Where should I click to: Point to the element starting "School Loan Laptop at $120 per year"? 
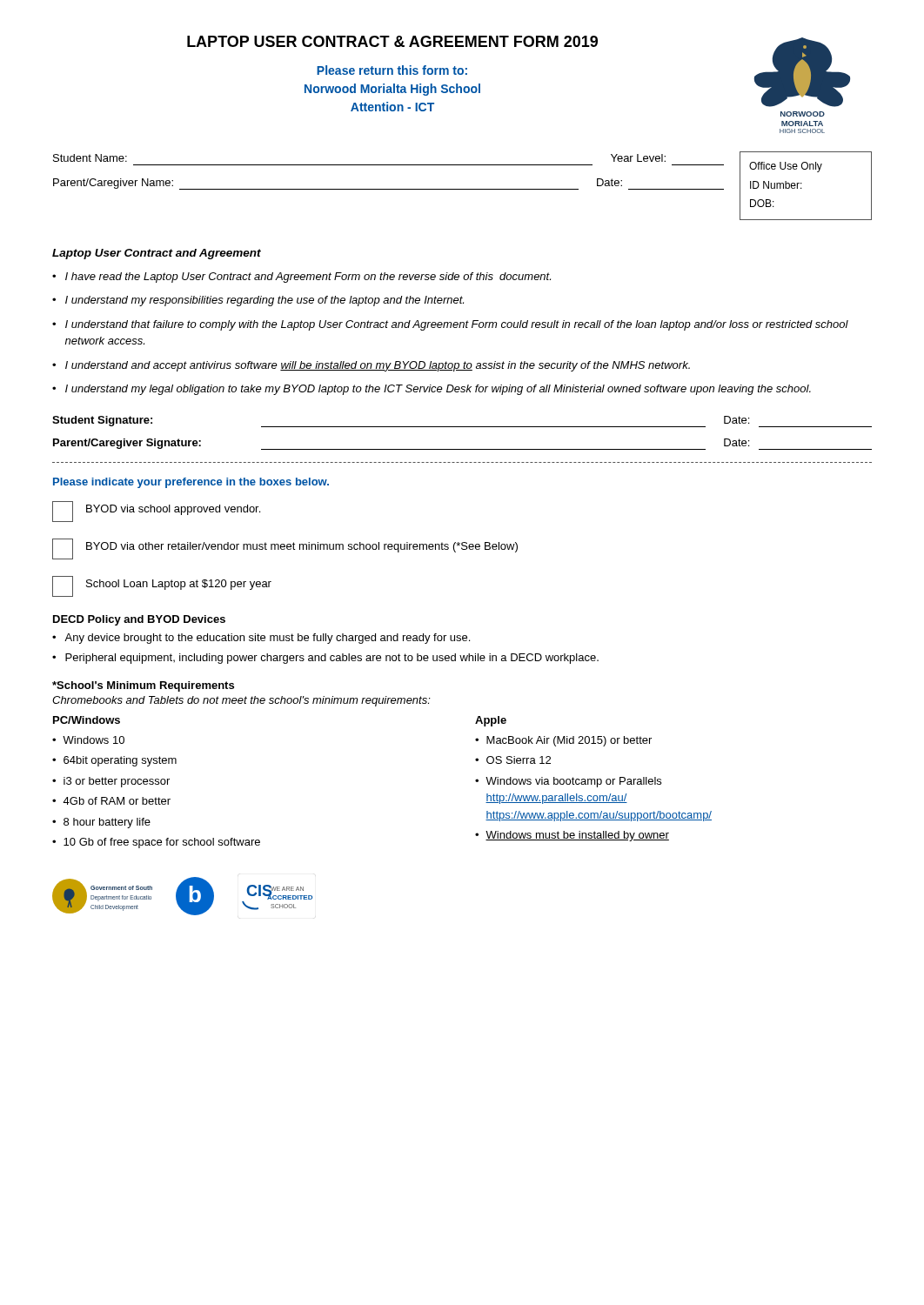click(162, 586)
